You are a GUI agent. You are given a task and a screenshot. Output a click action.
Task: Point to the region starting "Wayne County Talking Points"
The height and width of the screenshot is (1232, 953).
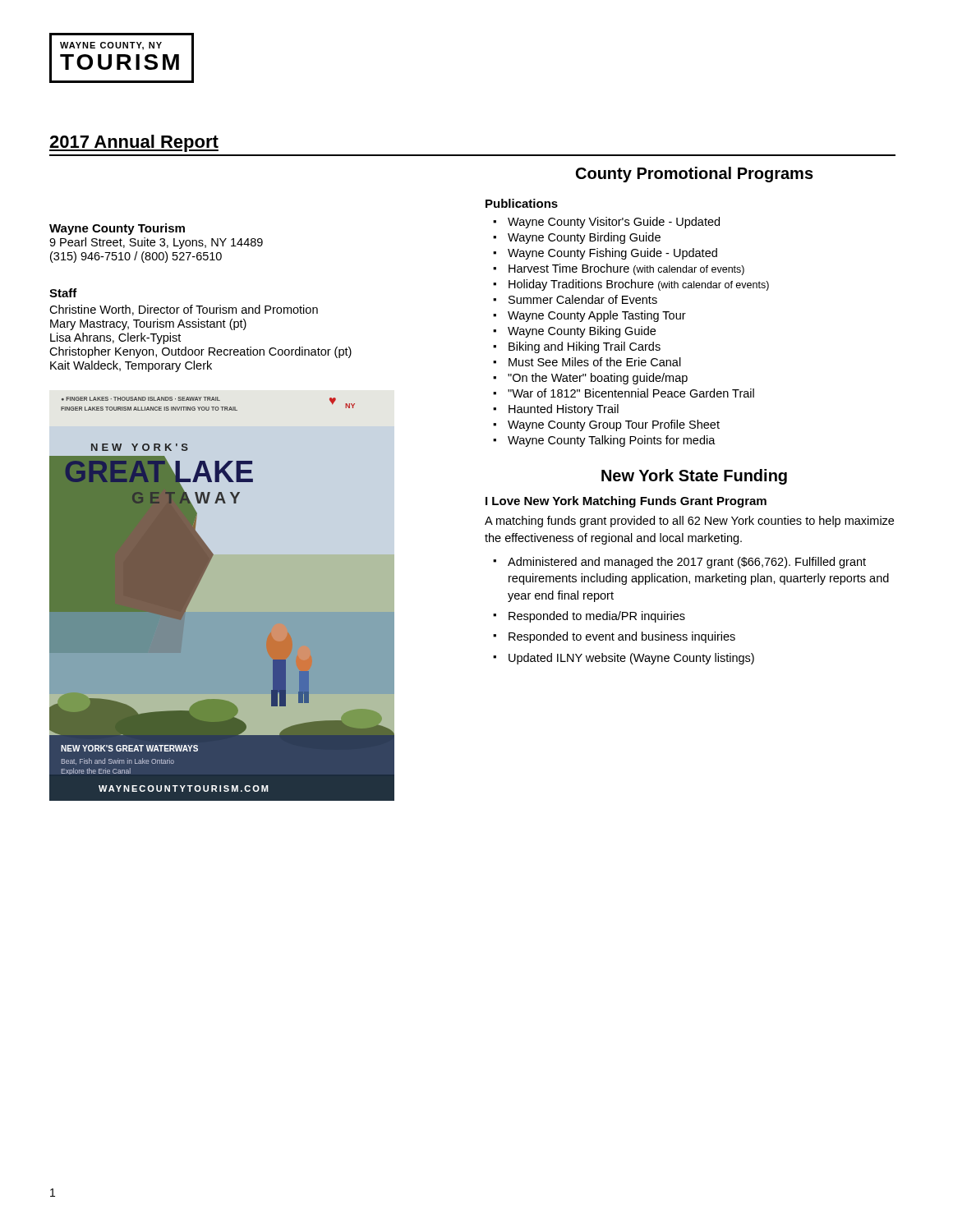pos(611,440)
